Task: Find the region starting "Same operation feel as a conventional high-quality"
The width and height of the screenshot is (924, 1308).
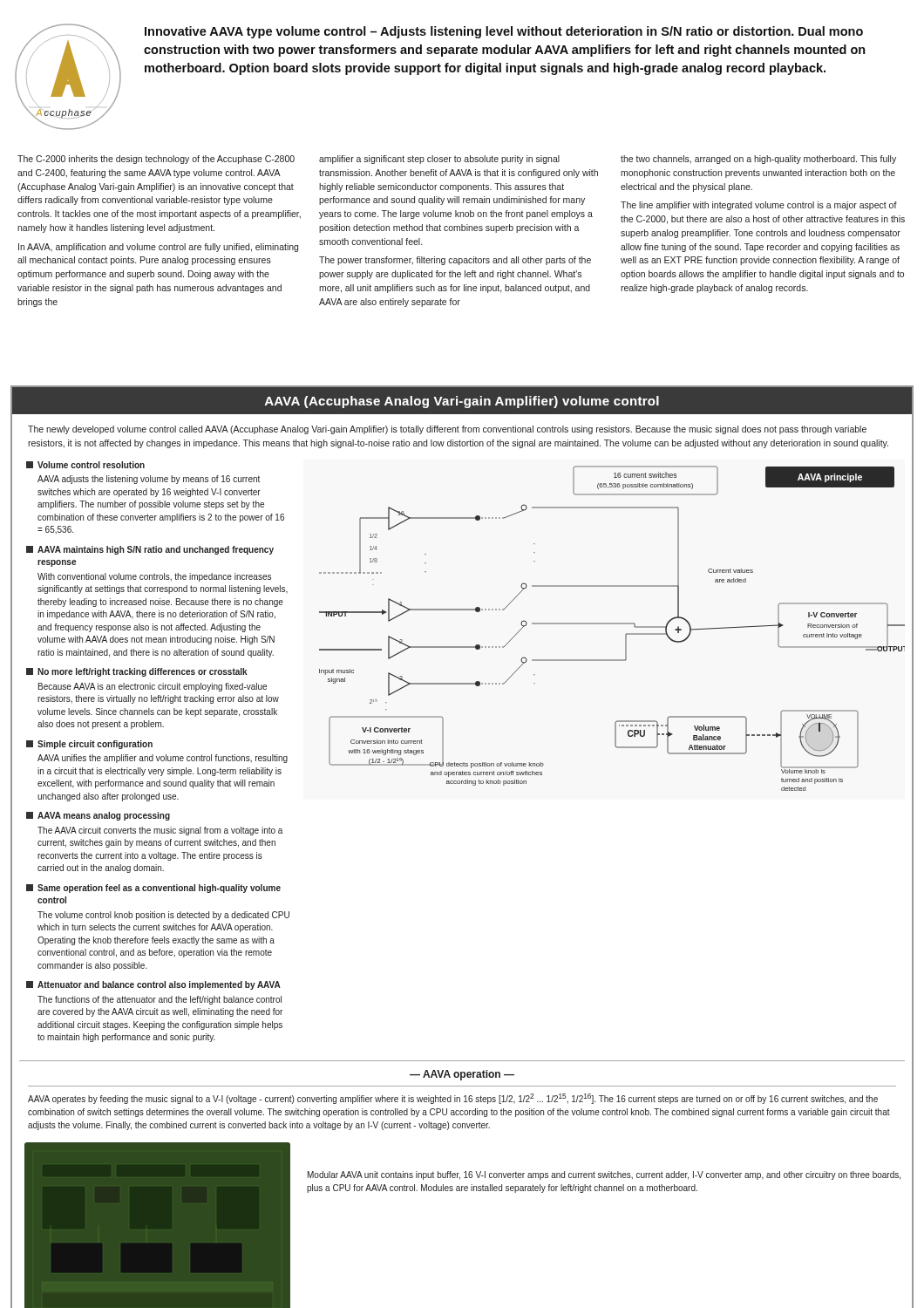Action: [x=159, y=927]
